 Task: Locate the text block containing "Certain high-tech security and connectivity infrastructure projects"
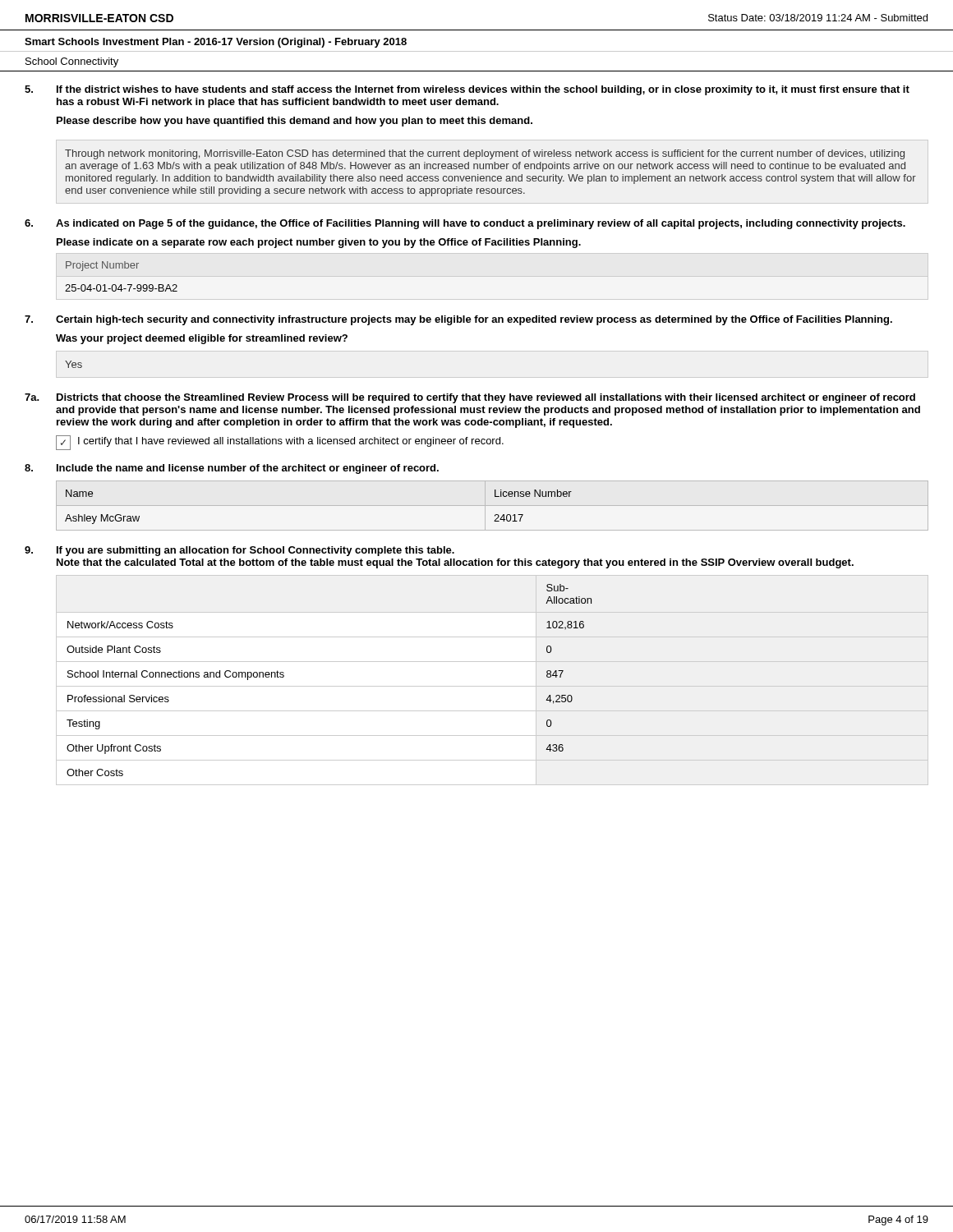click(x=492, y=329)
